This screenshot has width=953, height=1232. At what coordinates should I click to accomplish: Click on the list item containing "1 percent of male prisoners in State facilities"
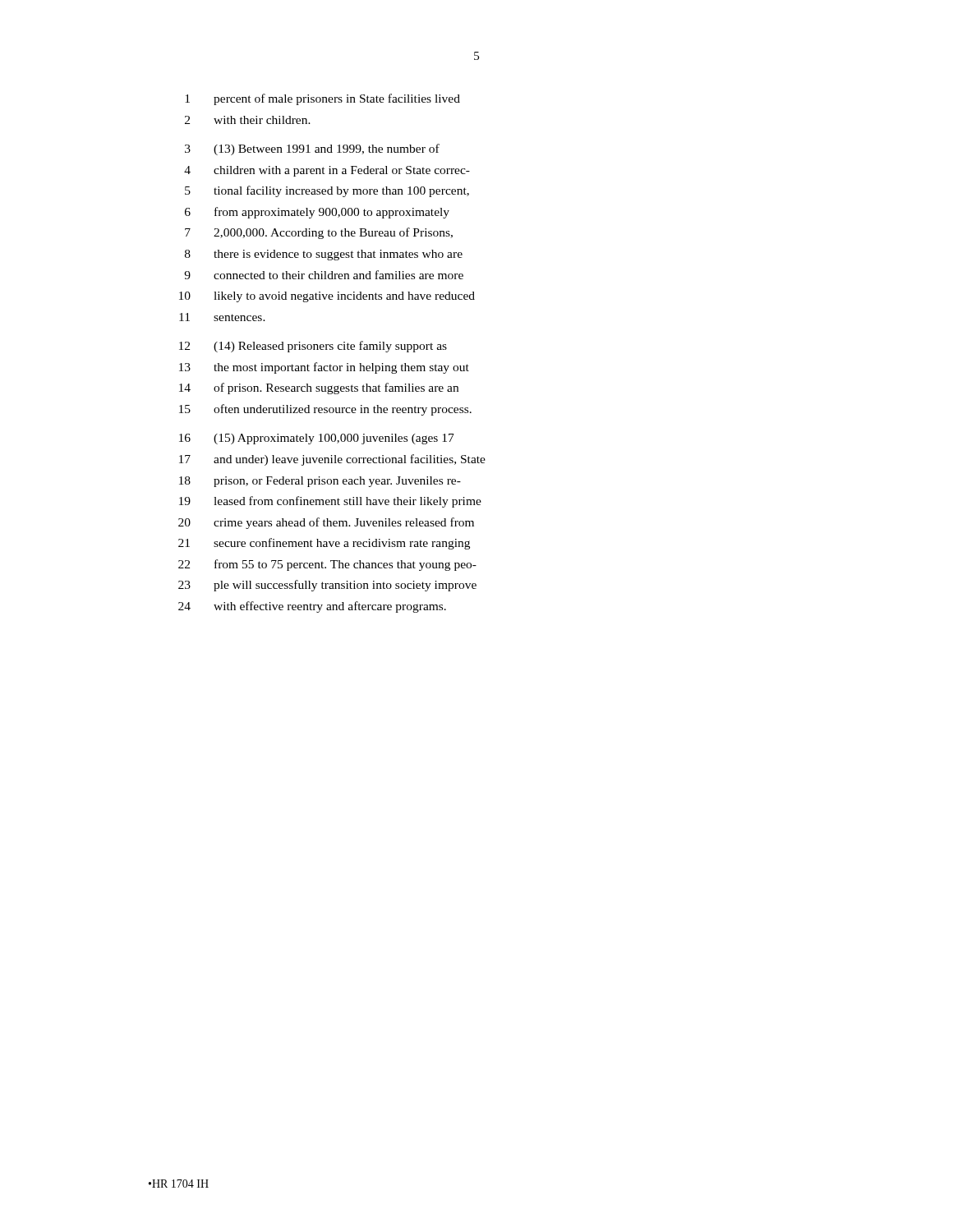[322, 99]
